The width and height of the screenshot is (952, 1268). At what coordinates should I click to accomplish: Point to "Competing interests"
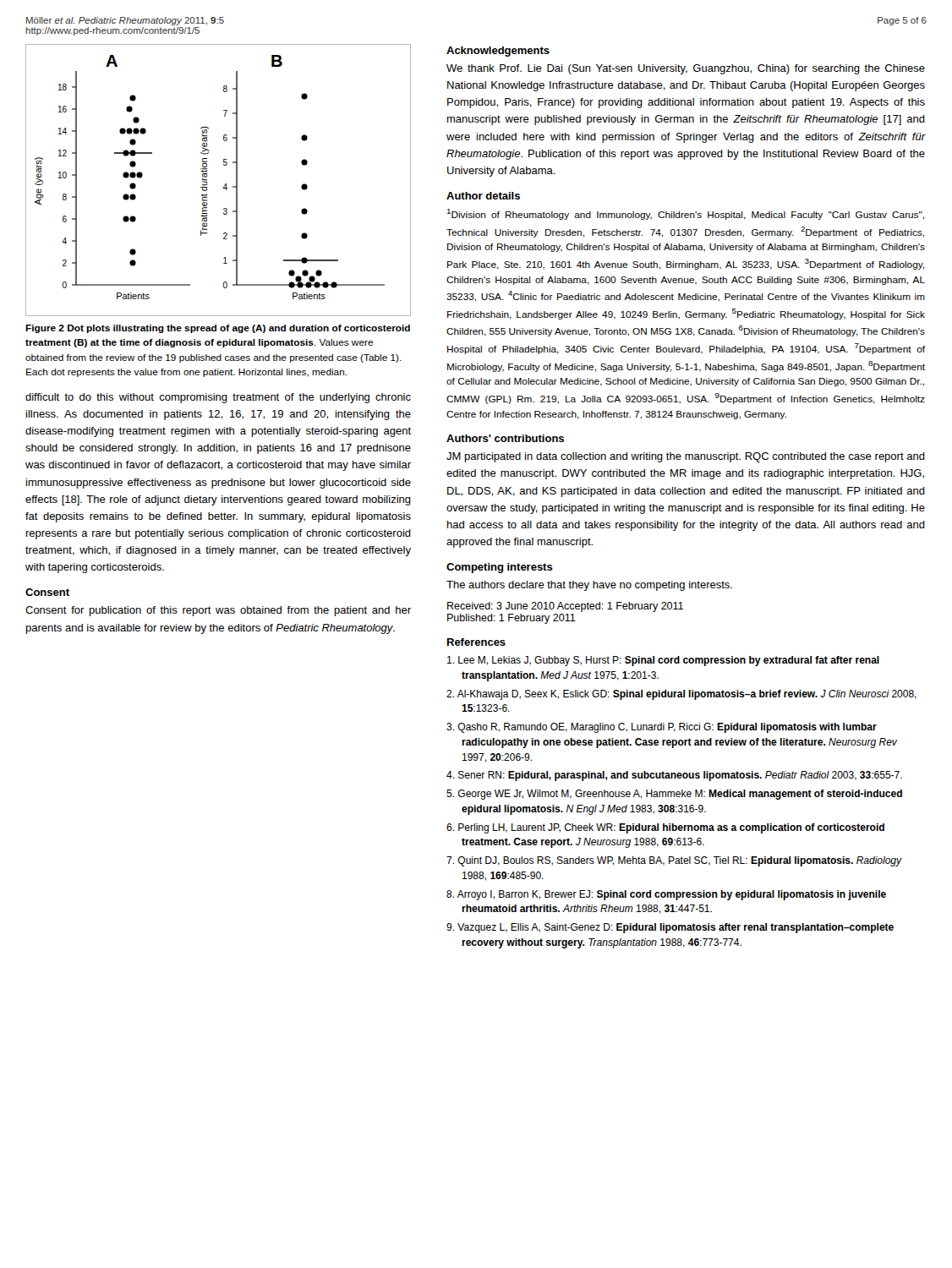tap(500, 567)
